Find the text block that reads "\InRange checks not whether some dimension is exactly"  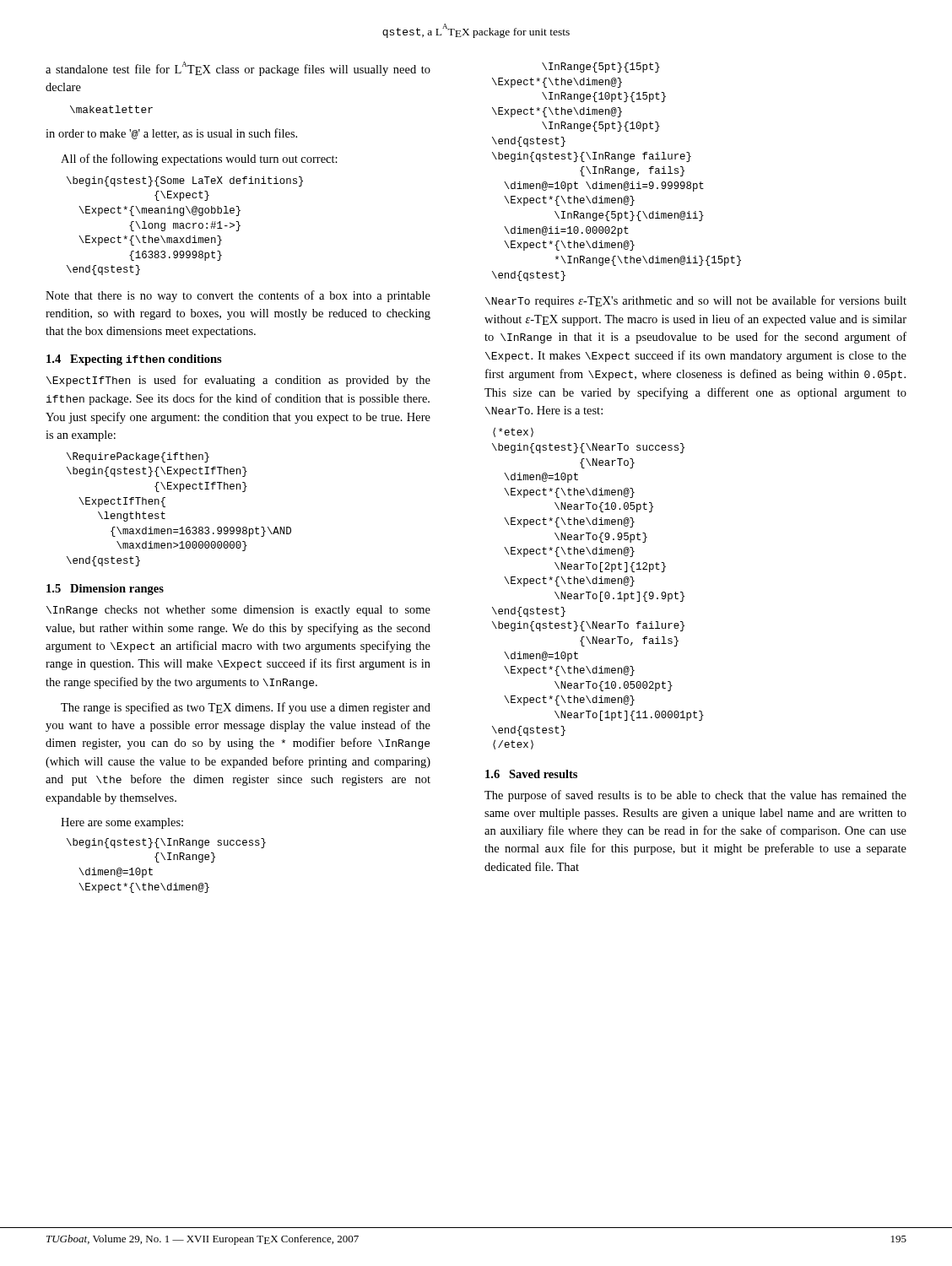[x=238, y=646]
